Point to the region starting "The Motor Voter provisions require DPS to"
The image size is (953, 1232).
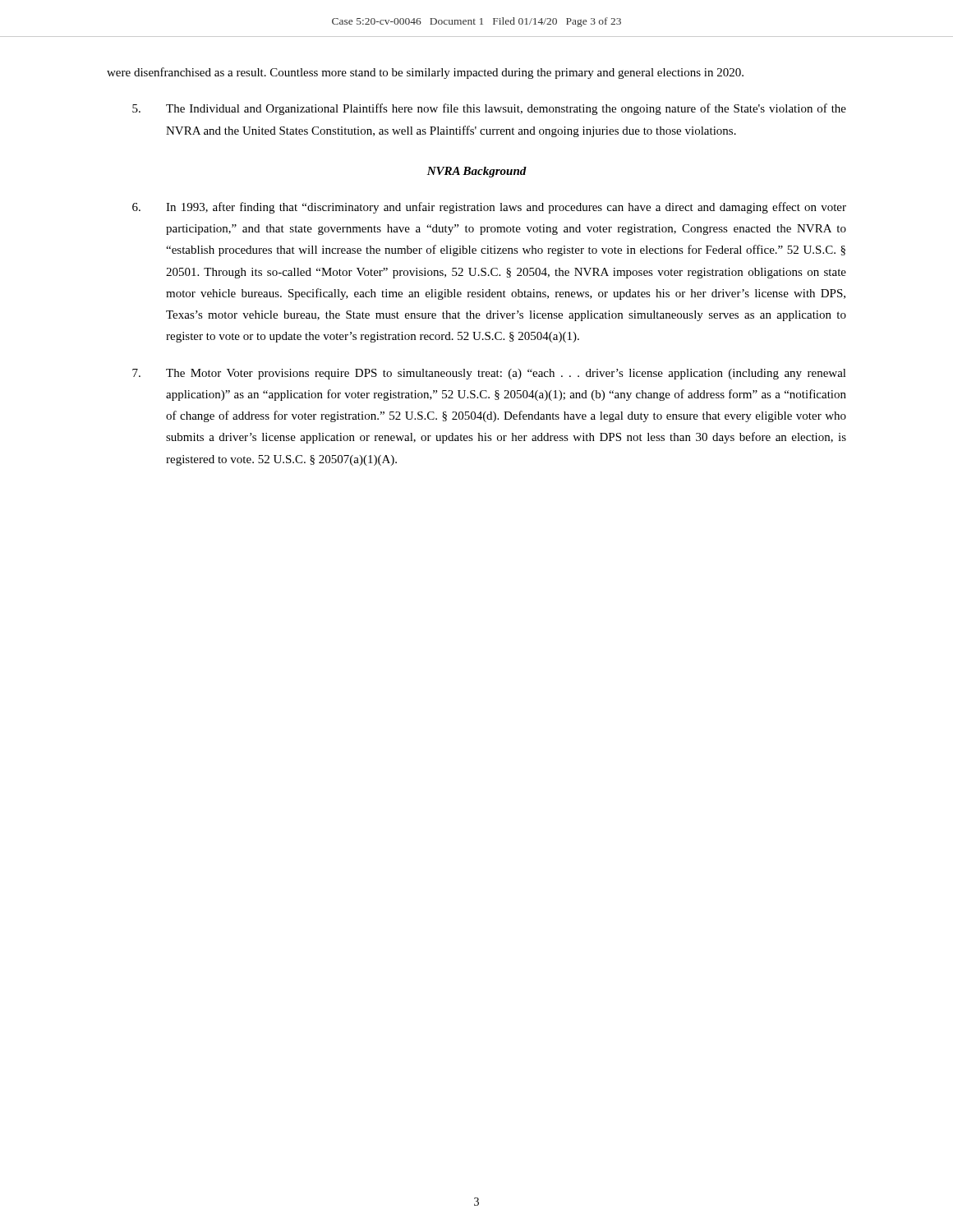pyautogui.click(x=476, y=416)
